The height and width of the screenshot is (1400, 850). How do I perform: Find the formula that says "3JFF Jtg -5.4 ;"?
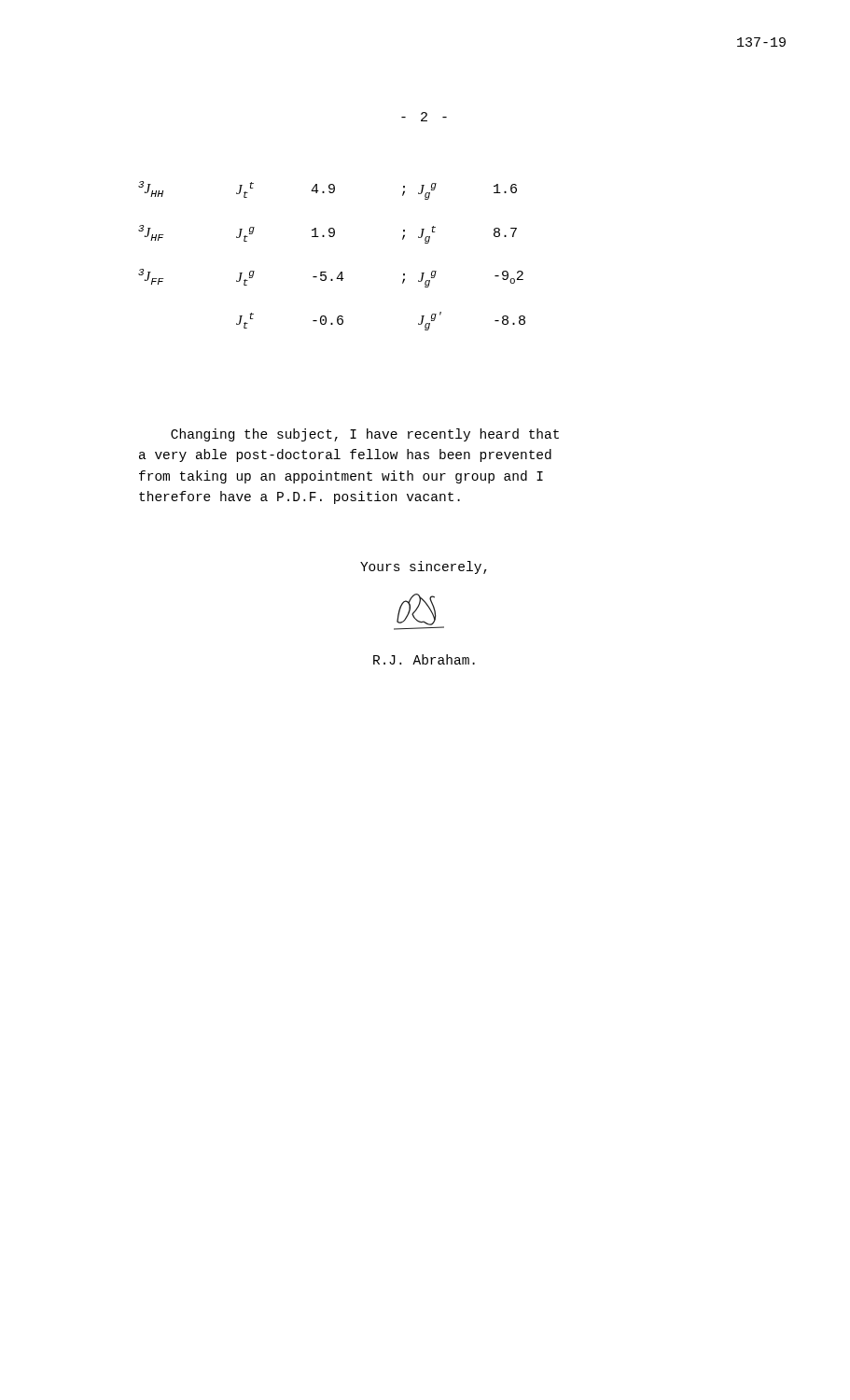[x=348, y=278]
